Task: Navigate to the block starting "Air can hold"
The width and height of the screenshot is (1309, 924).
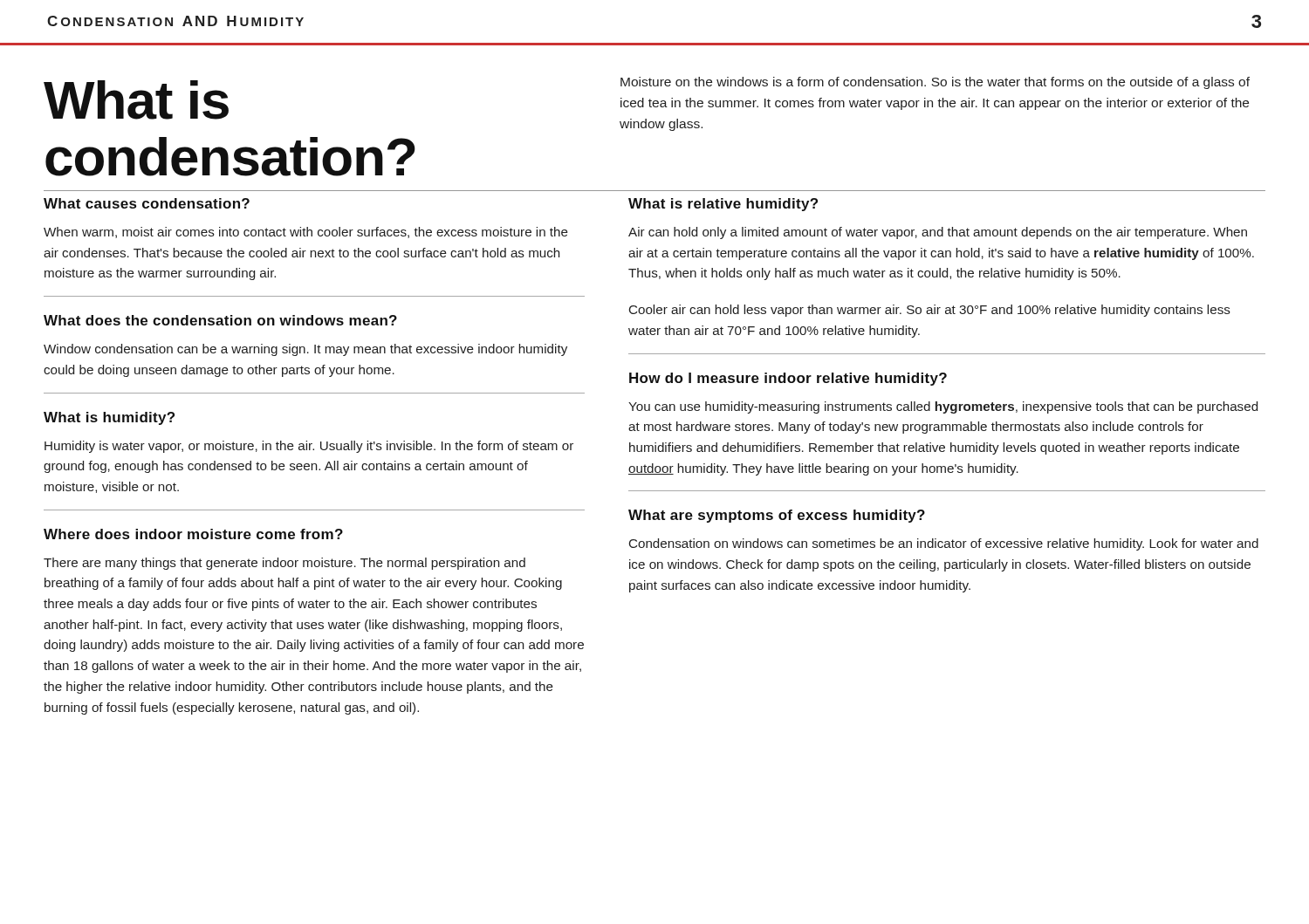Action: pyautogui.click(x=942, y=252)
